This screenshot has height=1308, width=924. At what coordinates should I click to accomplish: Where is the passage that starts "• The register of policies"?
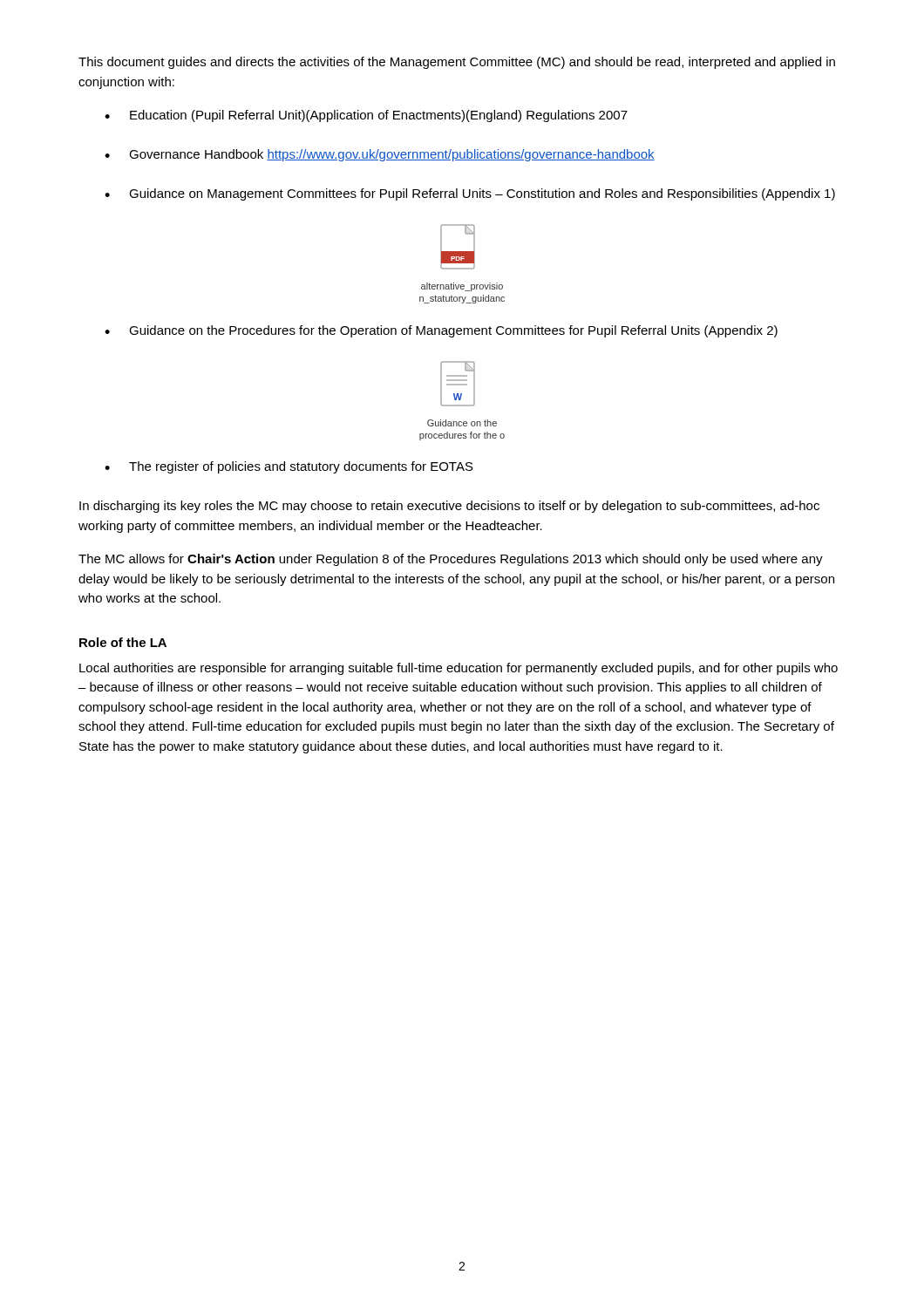pos(475,469)
